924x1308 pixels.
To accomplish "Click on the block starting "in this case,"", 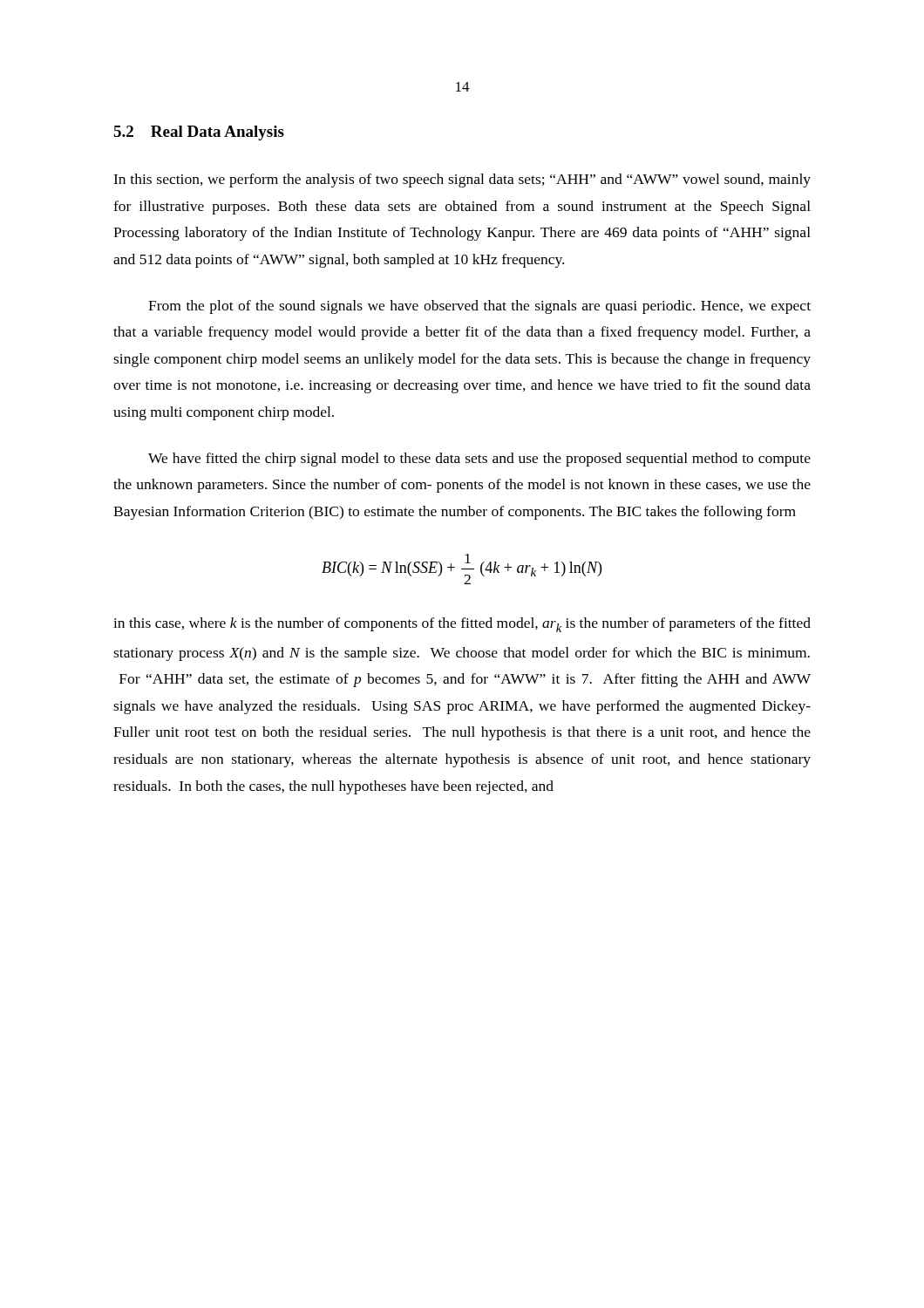I will click(x=462, y=704).
